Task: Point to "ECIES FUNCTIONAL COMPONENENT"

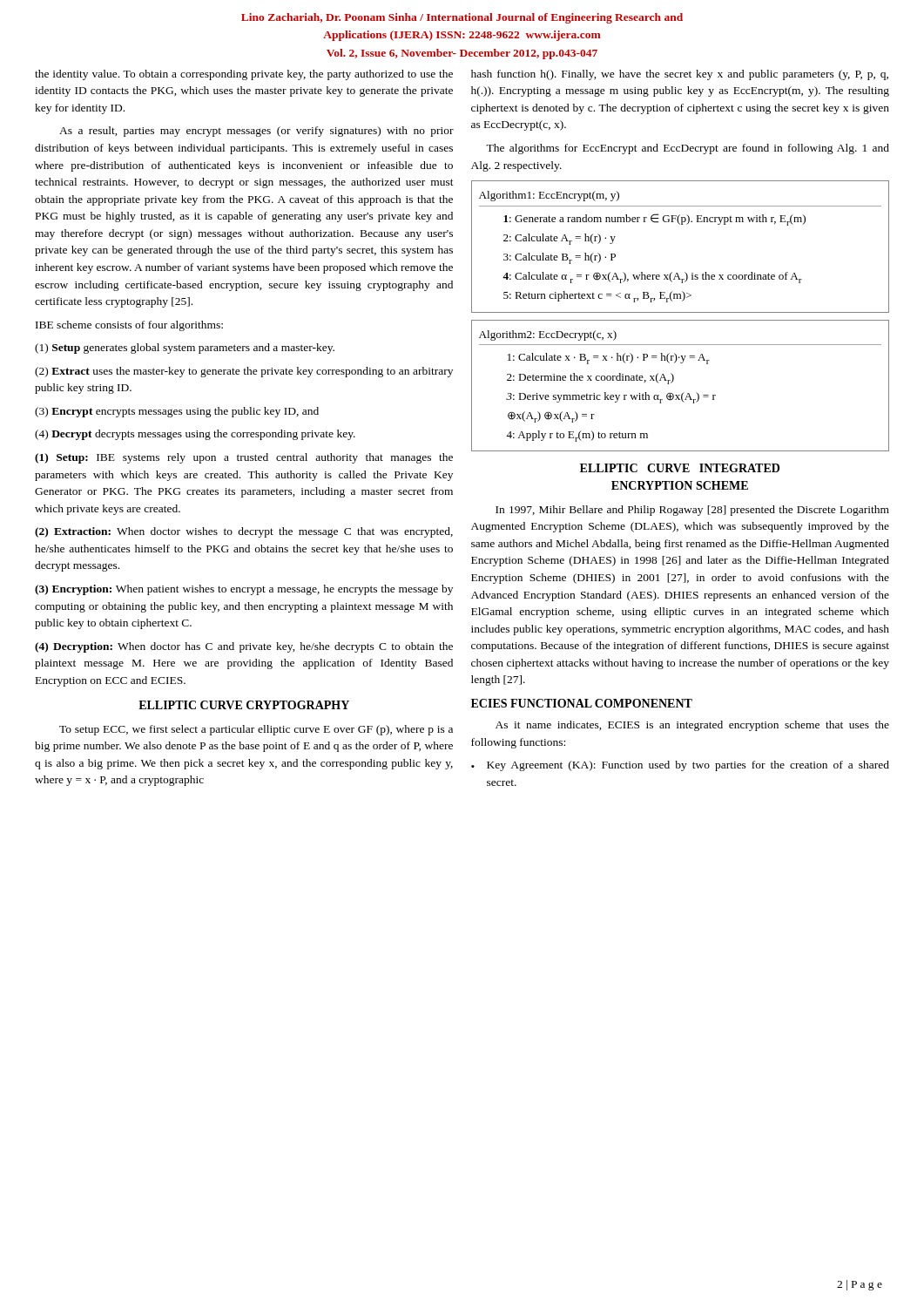Action: pos(581,704)
